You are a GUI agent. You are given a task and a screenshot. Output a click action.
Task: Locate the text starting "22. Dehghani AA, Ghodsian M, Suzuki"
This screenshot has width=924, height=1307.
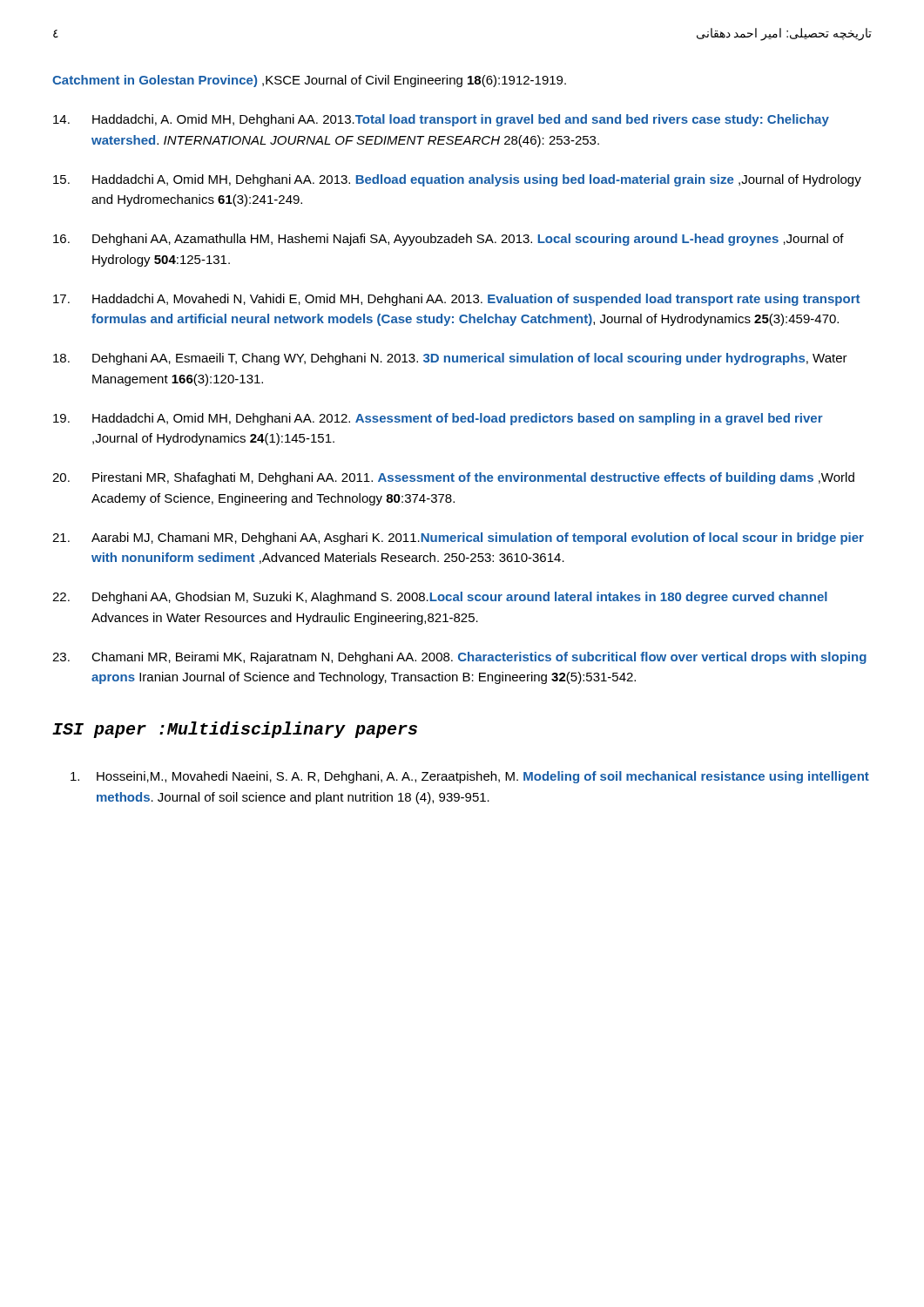coord(462,607)
